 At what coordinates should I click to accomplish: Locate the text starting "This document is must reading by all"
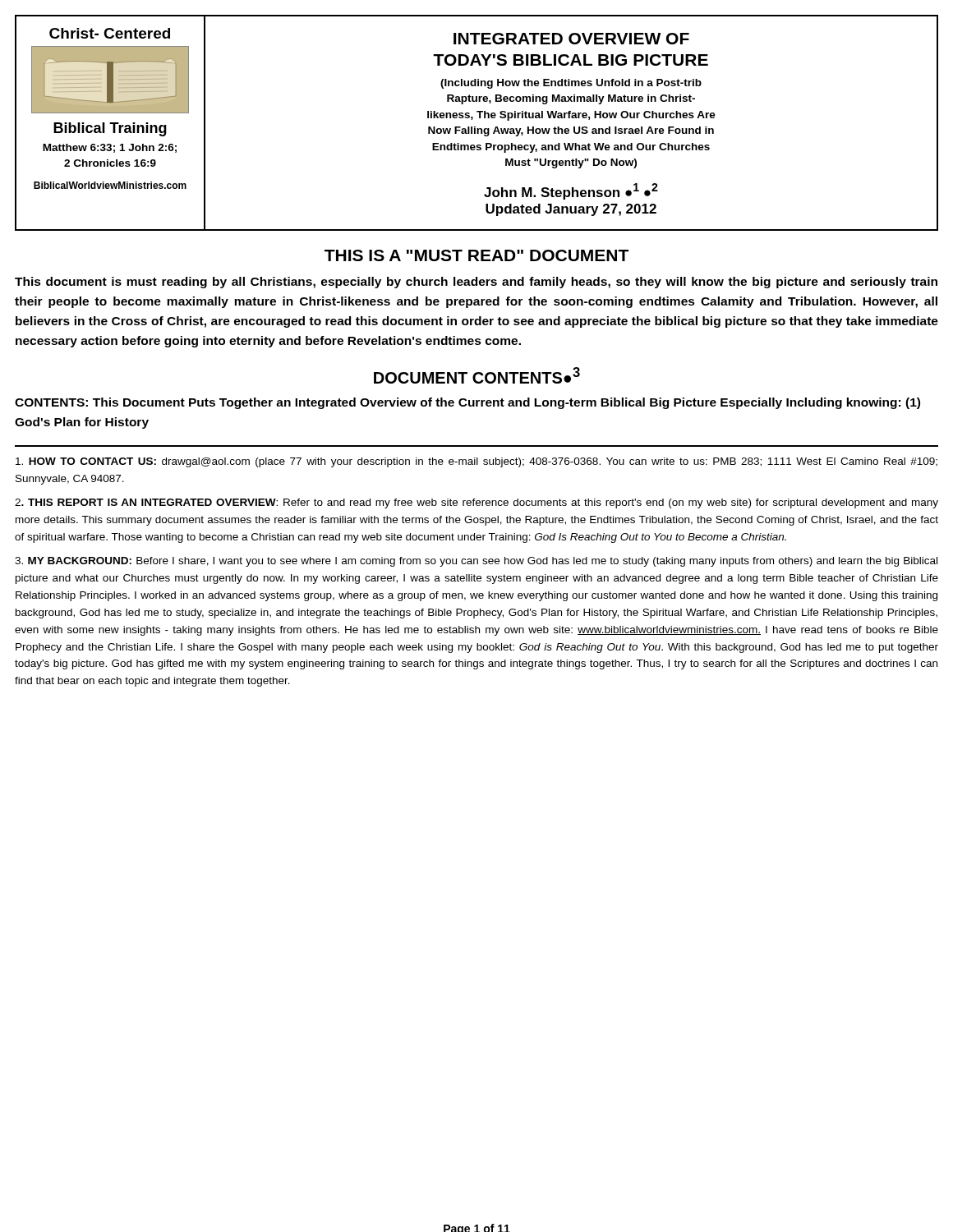tap(476, 311)
